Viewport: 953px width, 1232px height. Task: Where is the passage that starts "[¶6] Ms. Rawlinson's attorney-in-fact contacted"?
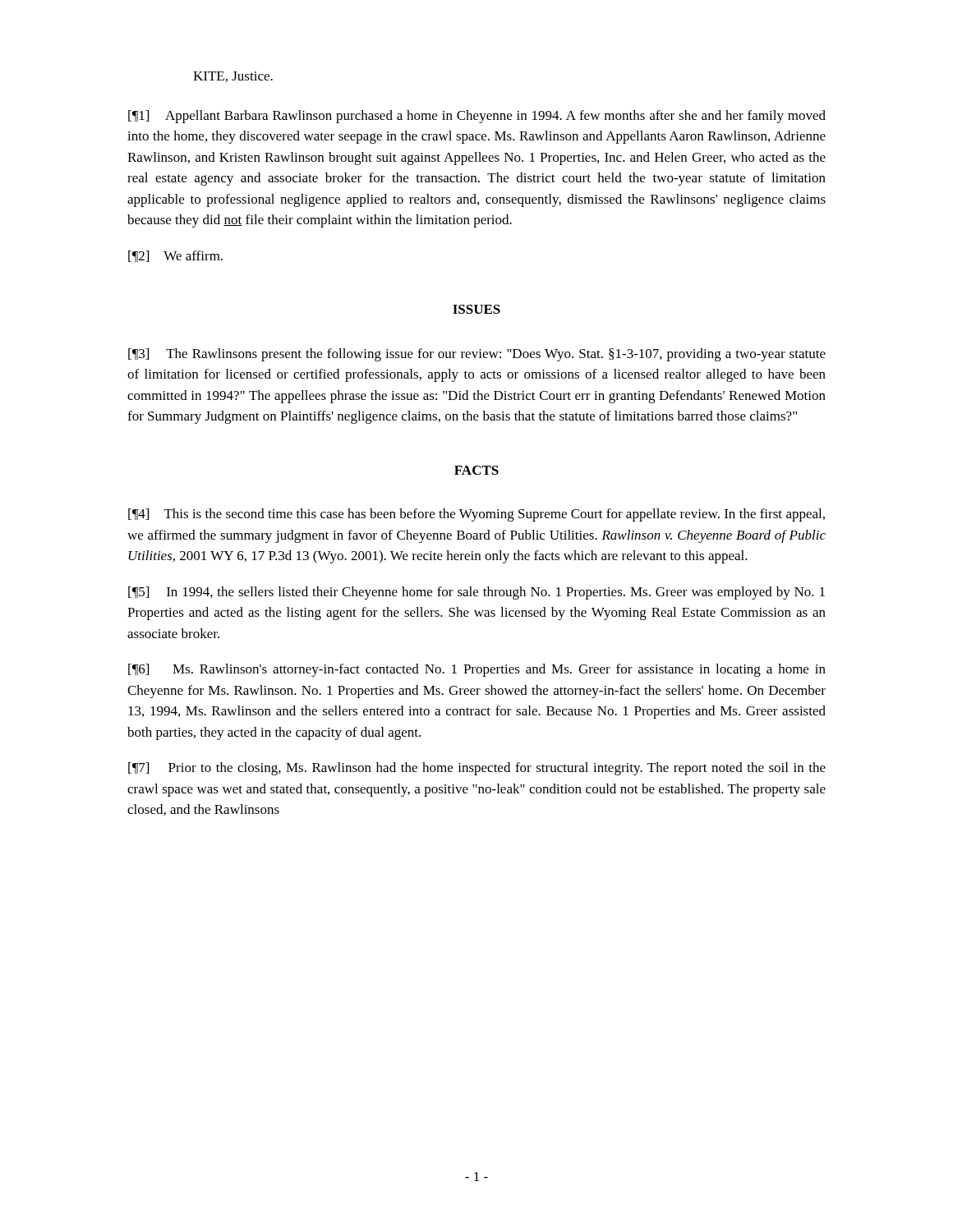click(476, 701)
